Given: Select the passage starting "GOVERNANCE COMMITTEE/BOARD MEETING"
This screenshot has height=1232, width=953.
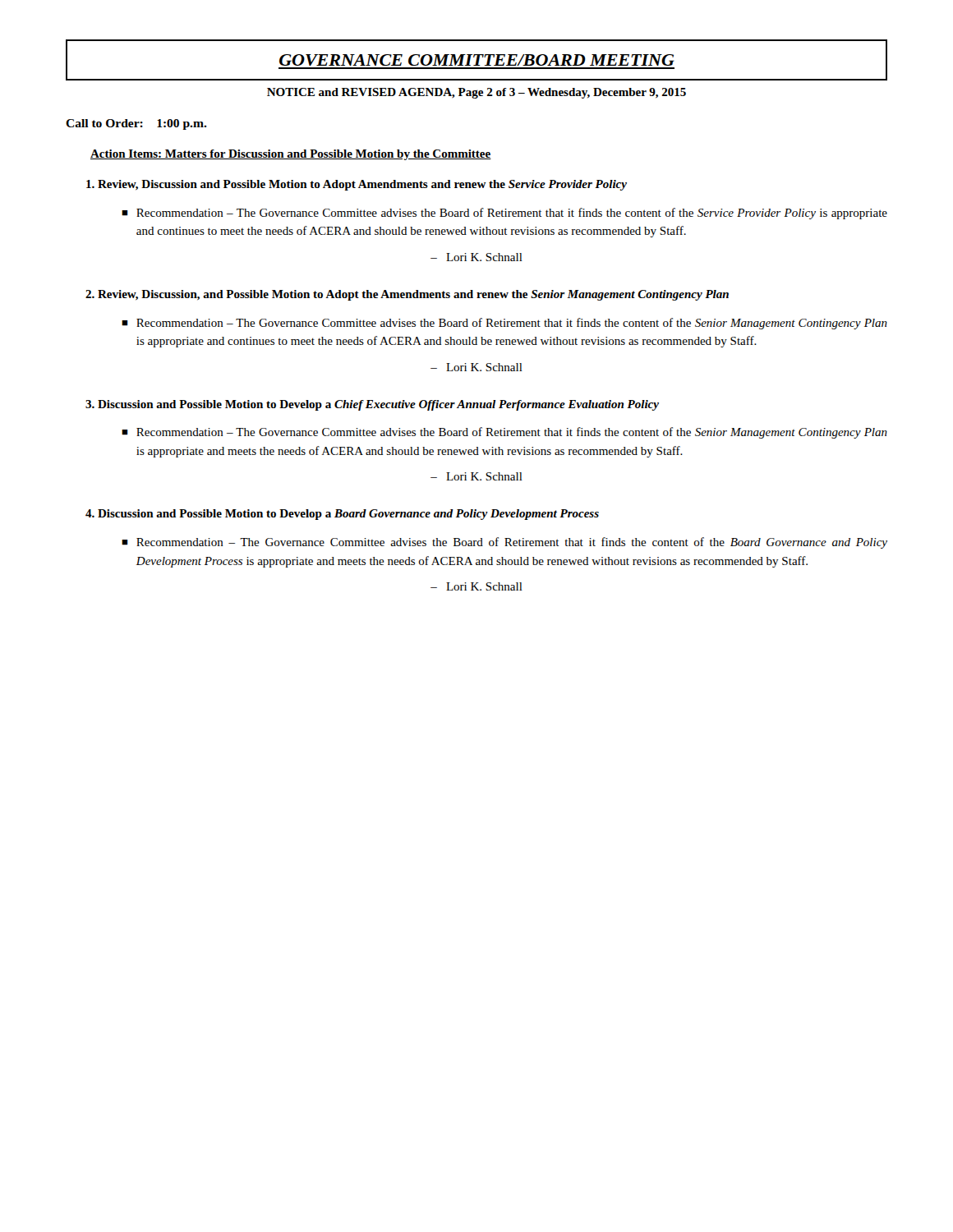Looking at the screenshot, I should pos(476,60).
